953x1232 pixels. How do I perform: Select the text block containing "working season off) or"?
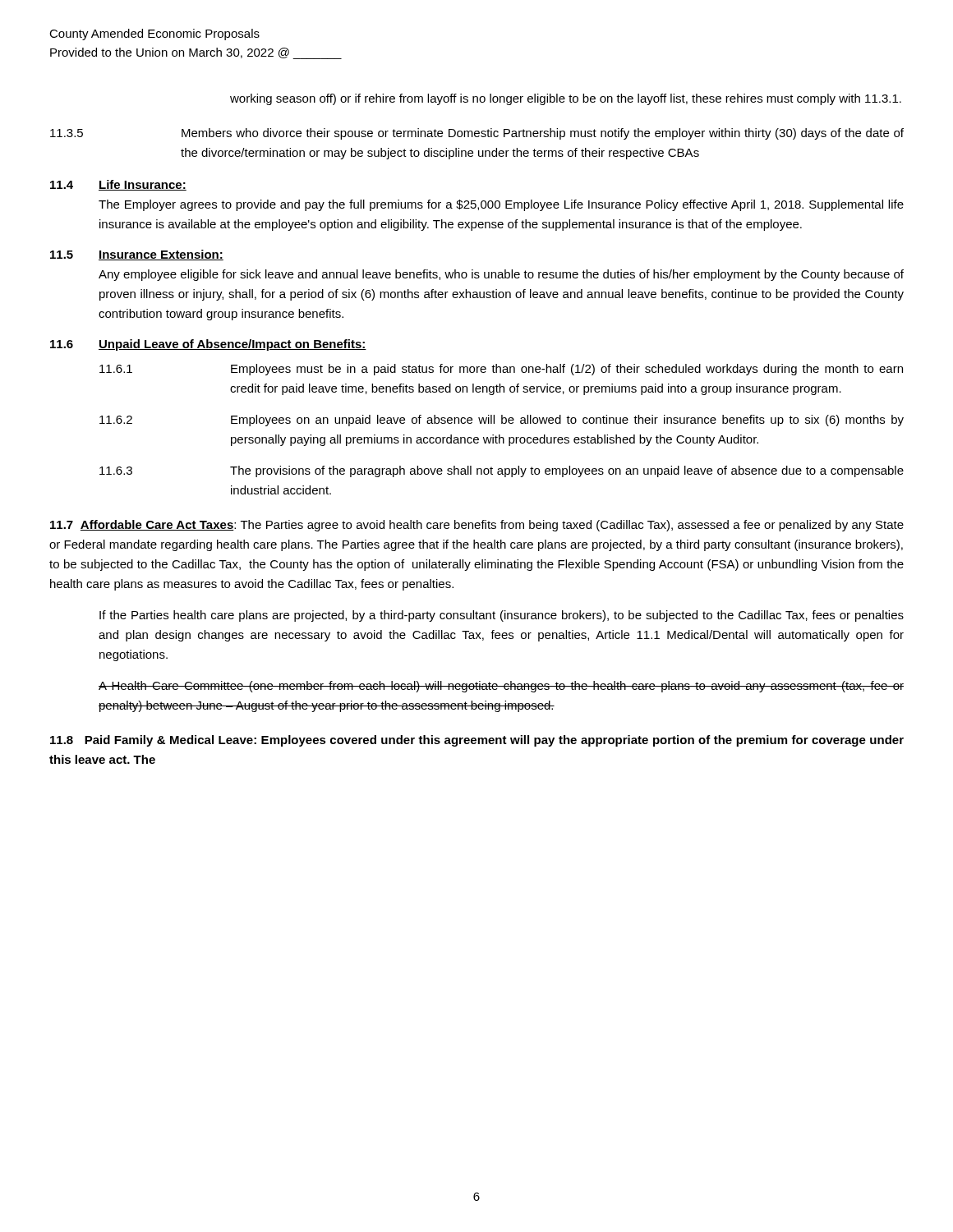click(x=566, y=98)
